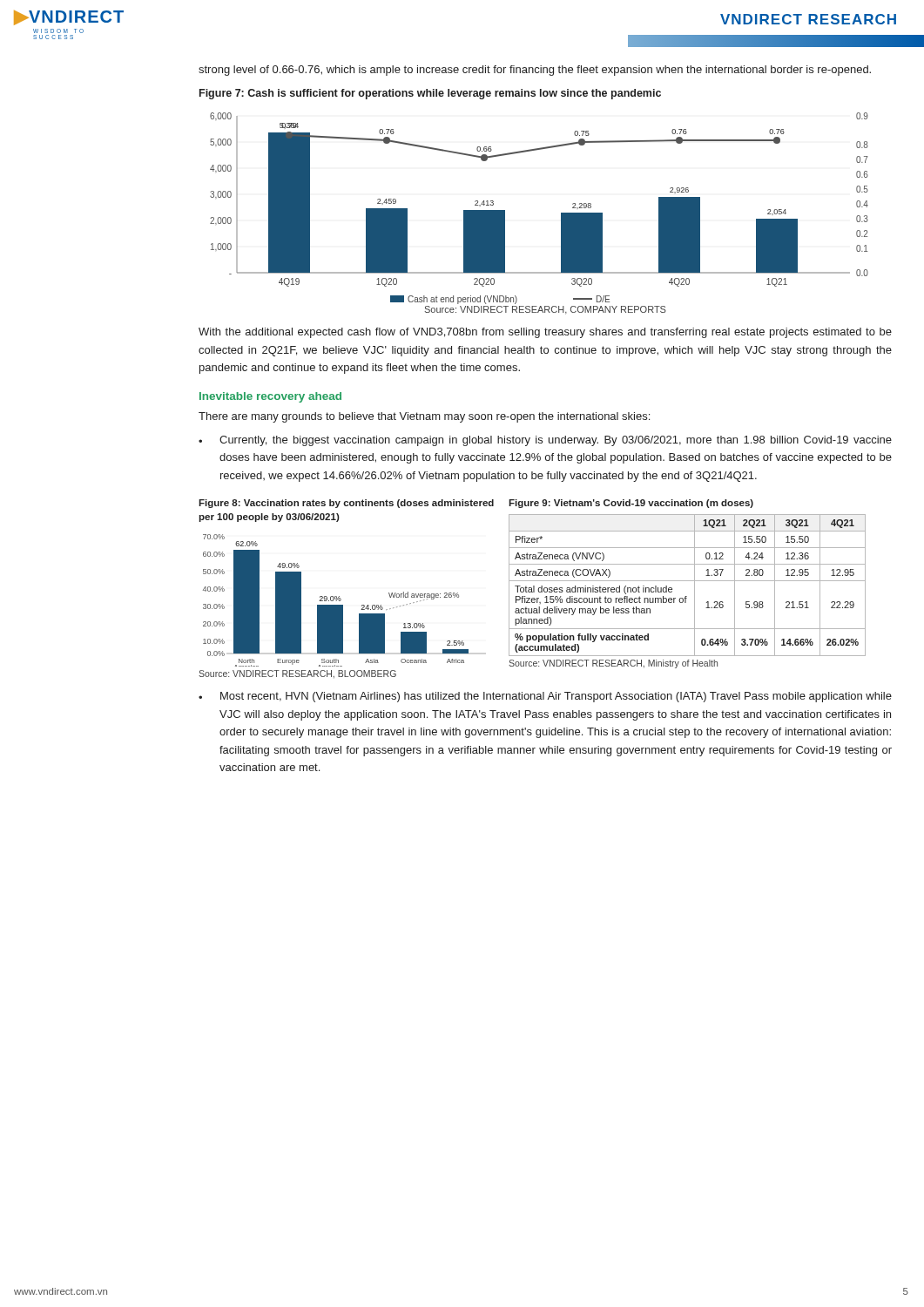
Task: Select the text starting "• Currently, the biggest vaccination campaign in"
Action: 545,458
